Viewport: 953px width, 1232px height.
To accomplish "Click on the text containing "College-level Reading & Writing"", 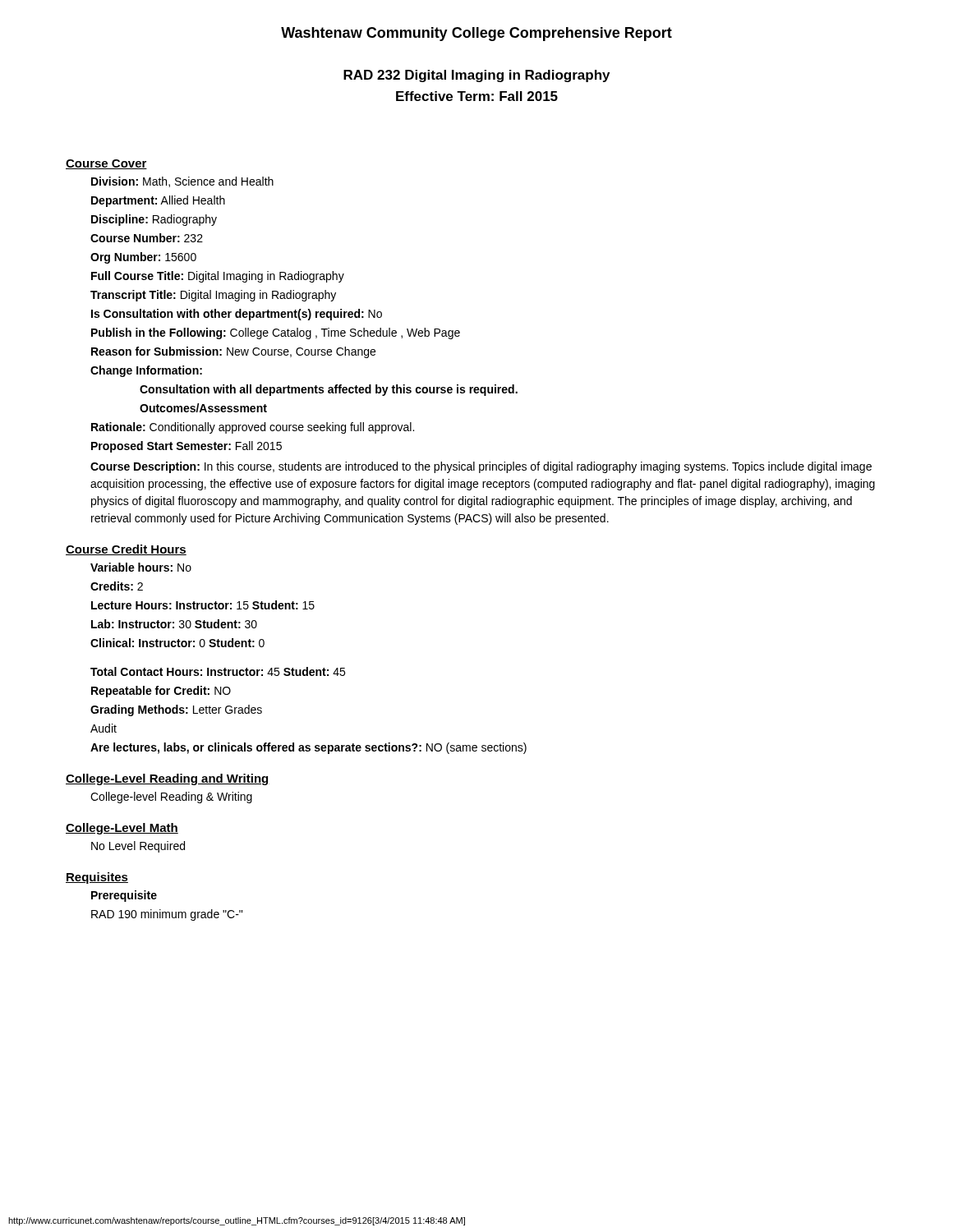I will click(x=171, y=798).
